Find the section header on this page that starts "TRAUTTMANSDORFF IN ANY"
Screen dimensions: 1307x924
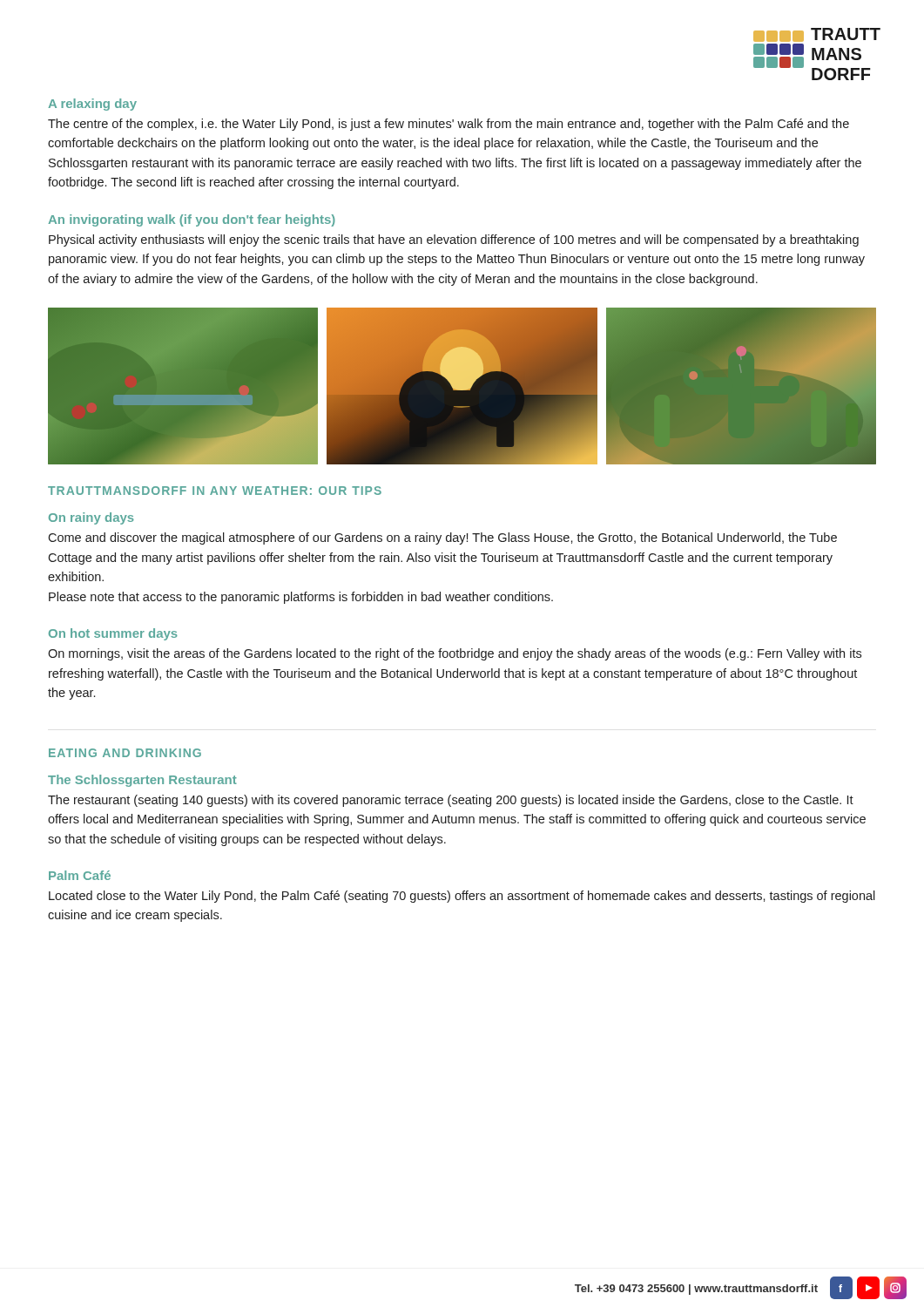(215, 491)
